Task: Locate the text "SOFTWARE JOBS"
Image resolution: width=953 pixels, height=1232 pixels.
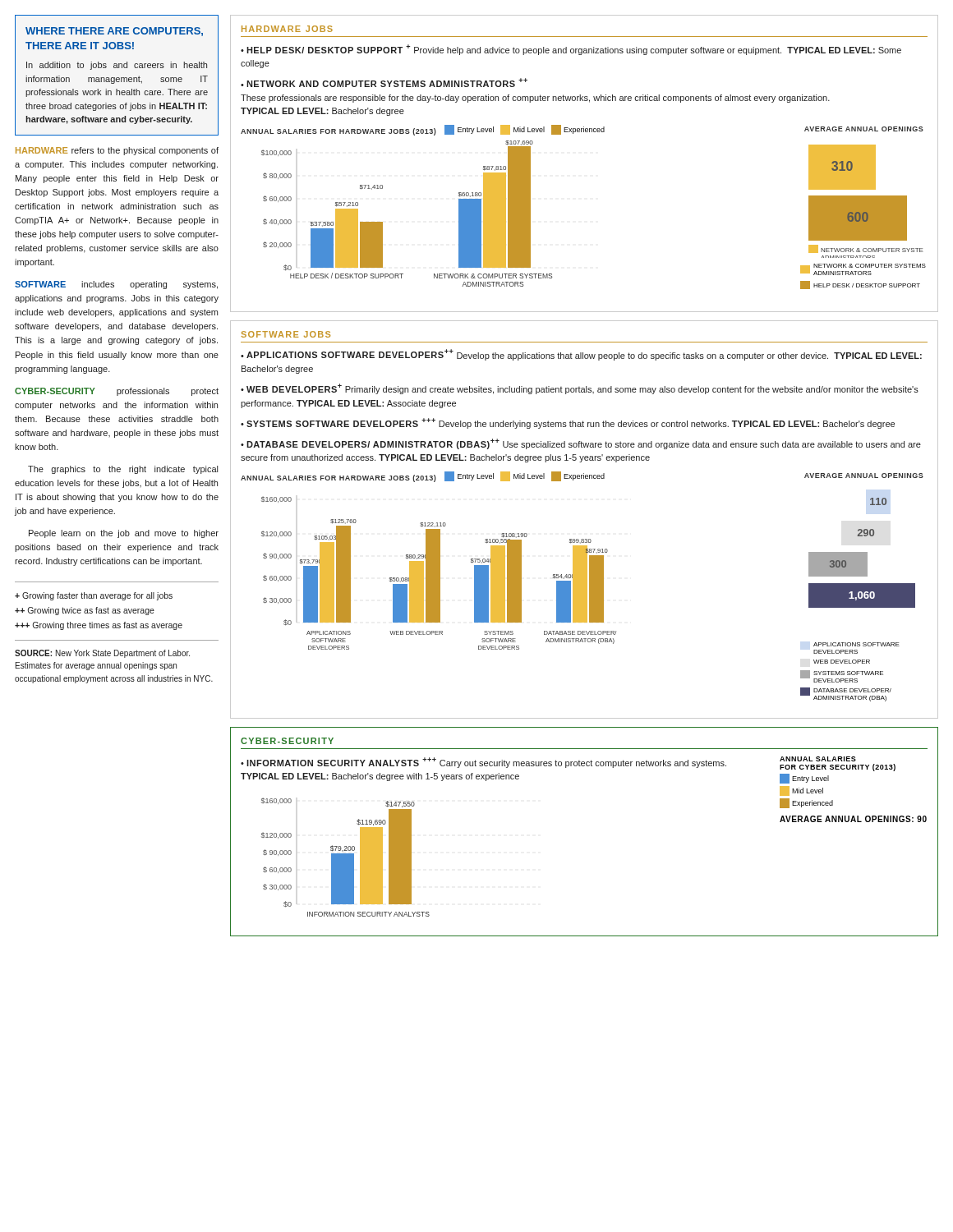Action: click(286, 334)
